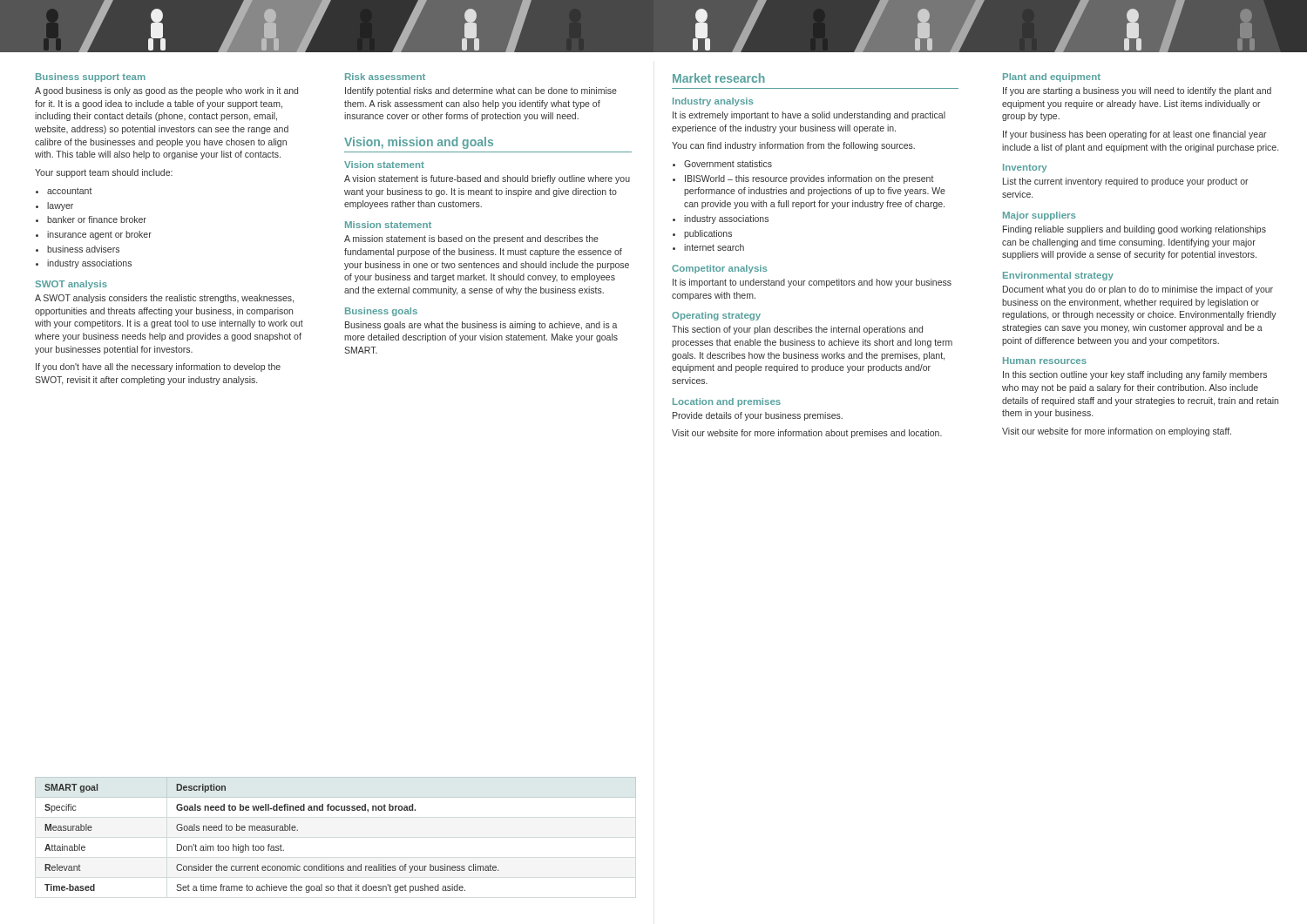Image resolution: width=1307 pixels, height=924 pixels.
Task: Point to "banker or finance broker"
Action: [x=97, y=220]
